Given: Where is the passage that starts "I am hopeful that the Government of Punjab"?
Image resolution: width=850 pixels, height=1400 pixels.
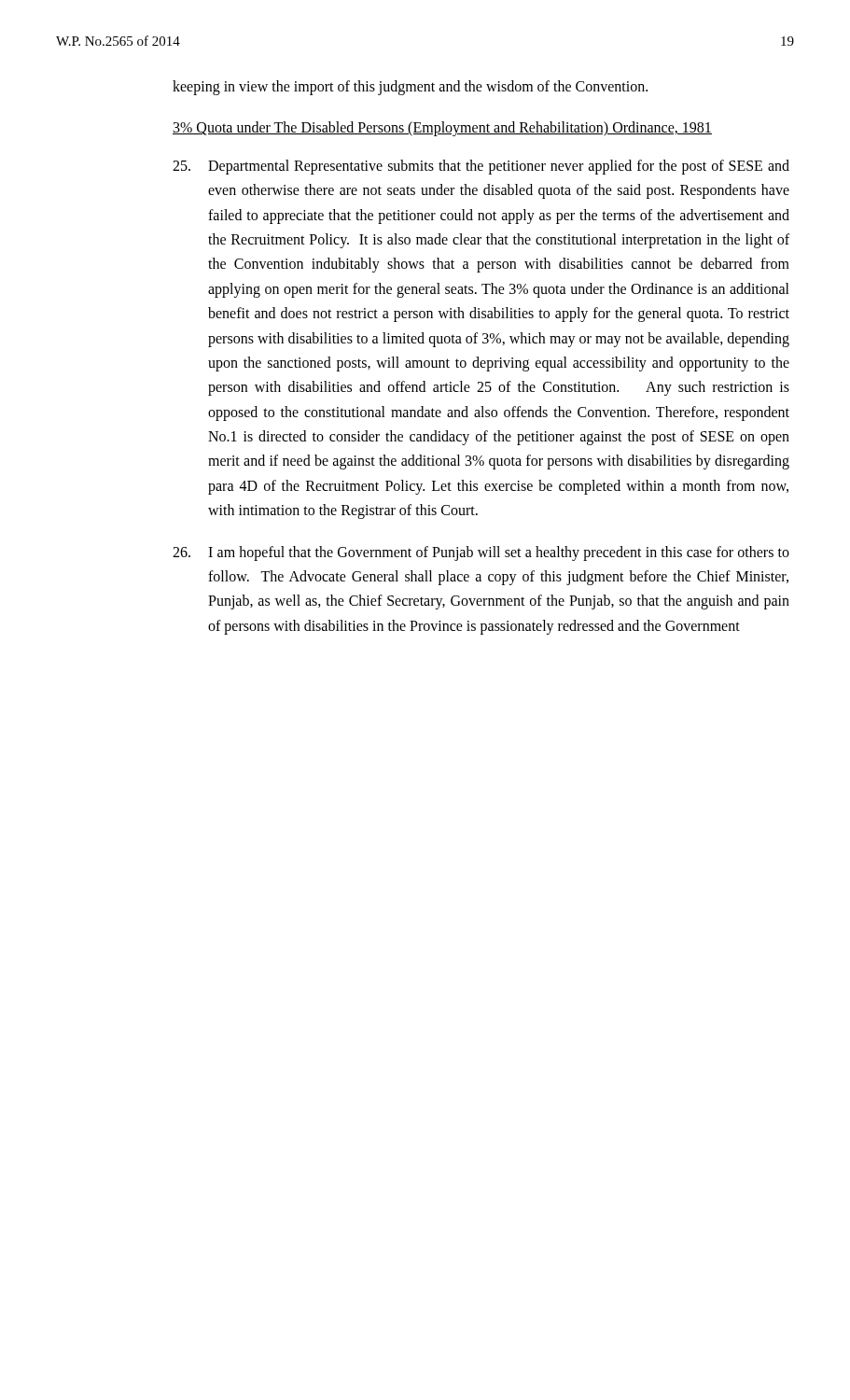Looking at the screenshot, I should pos(481,589).
